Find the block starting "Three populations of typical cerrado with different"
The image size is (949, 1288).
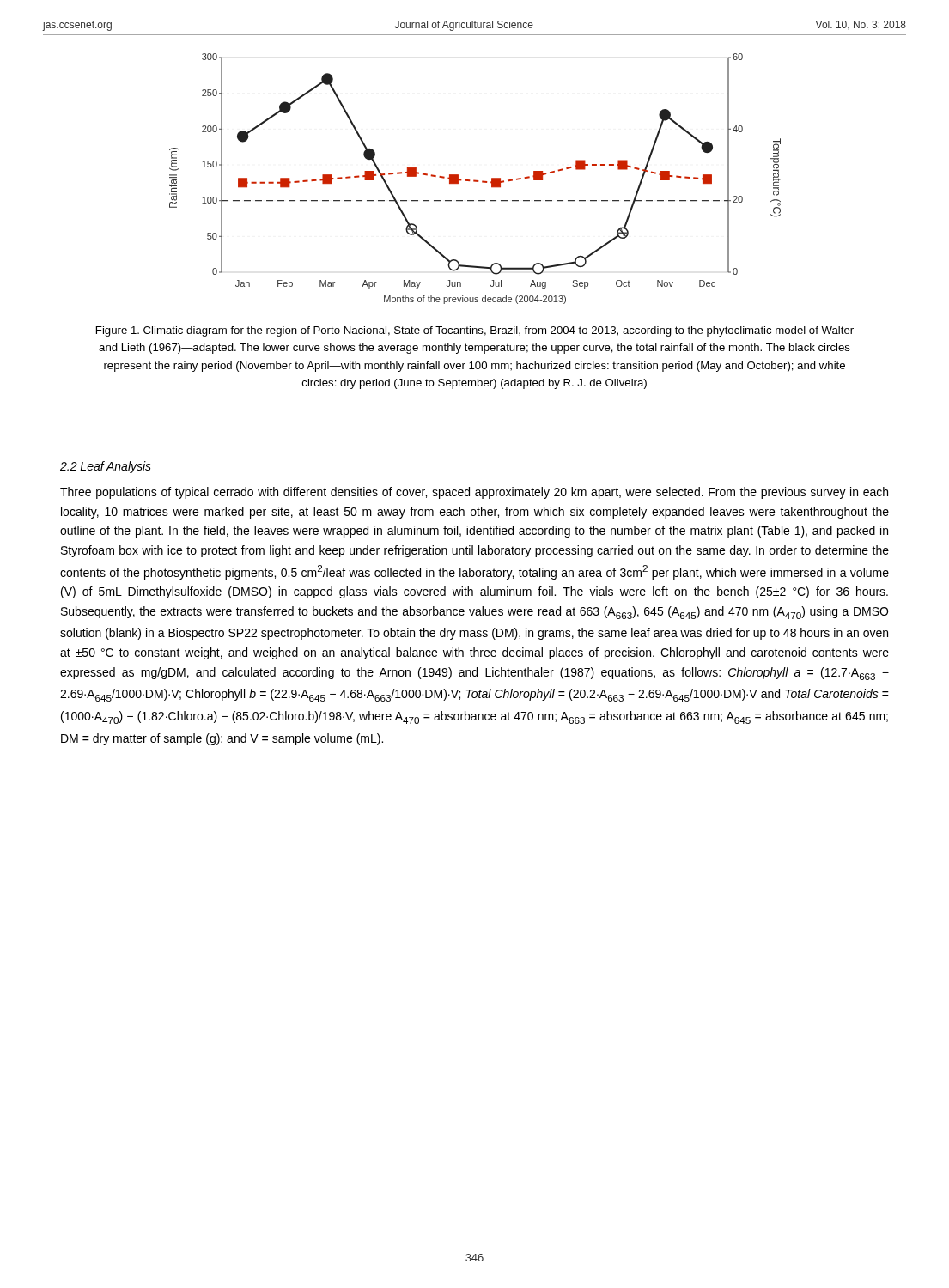coord(474,615)
